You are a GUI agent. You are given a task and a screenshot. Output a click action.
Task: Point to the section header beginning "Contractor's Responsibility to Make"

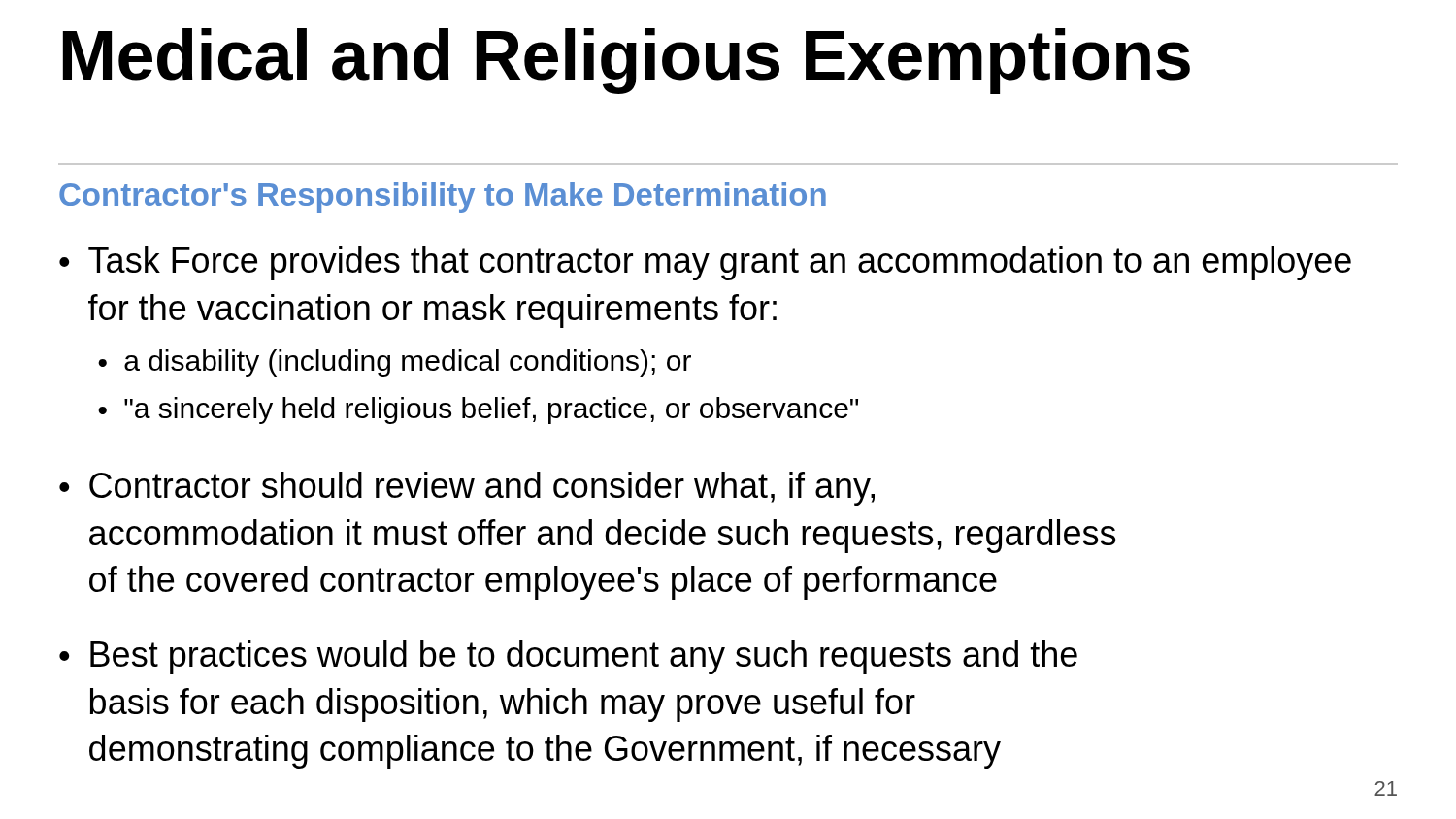pyautogui.click(x=443, y=195)
